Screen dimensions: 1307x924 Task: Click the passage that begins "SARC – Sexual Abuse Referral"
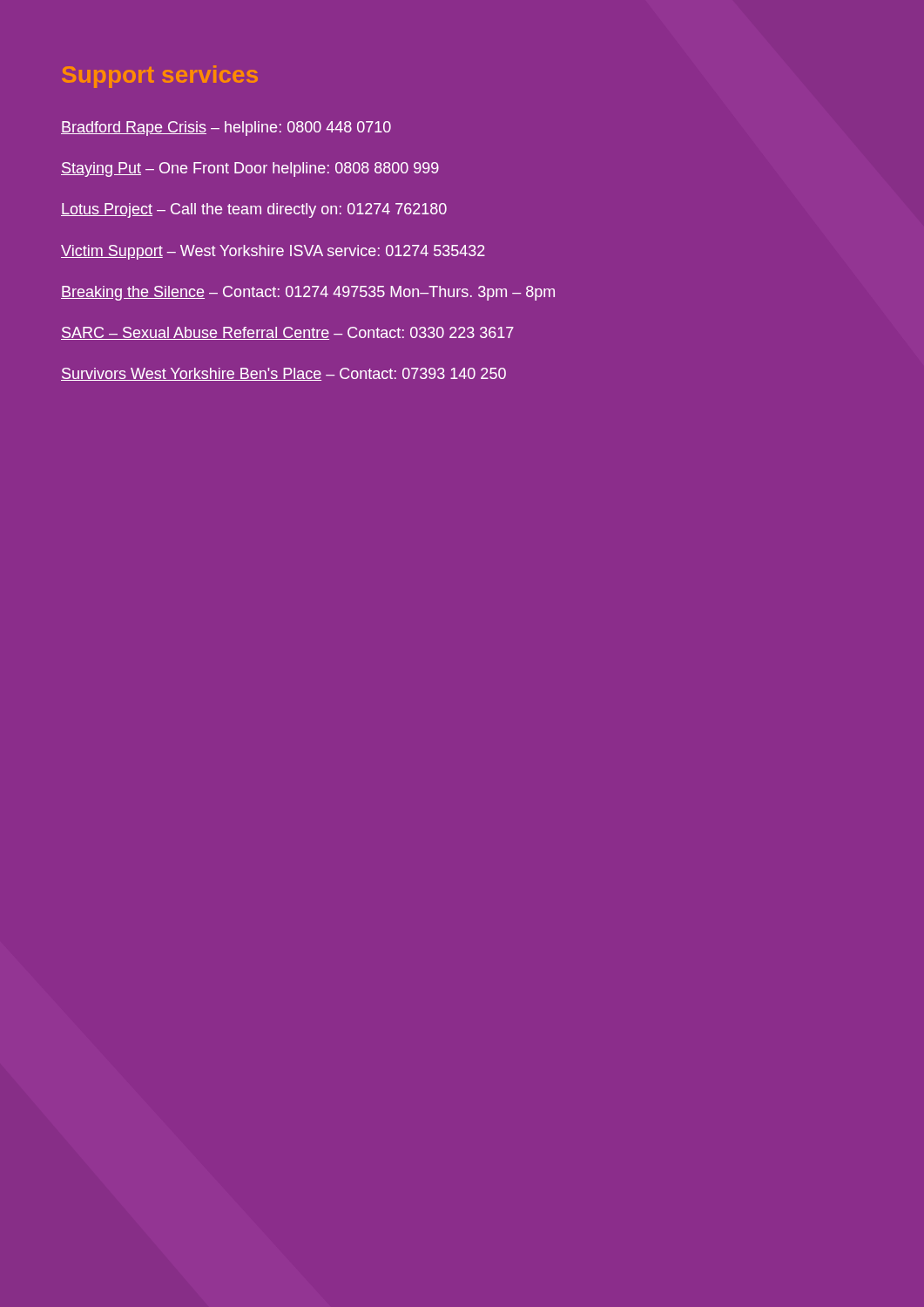point(288,333)
